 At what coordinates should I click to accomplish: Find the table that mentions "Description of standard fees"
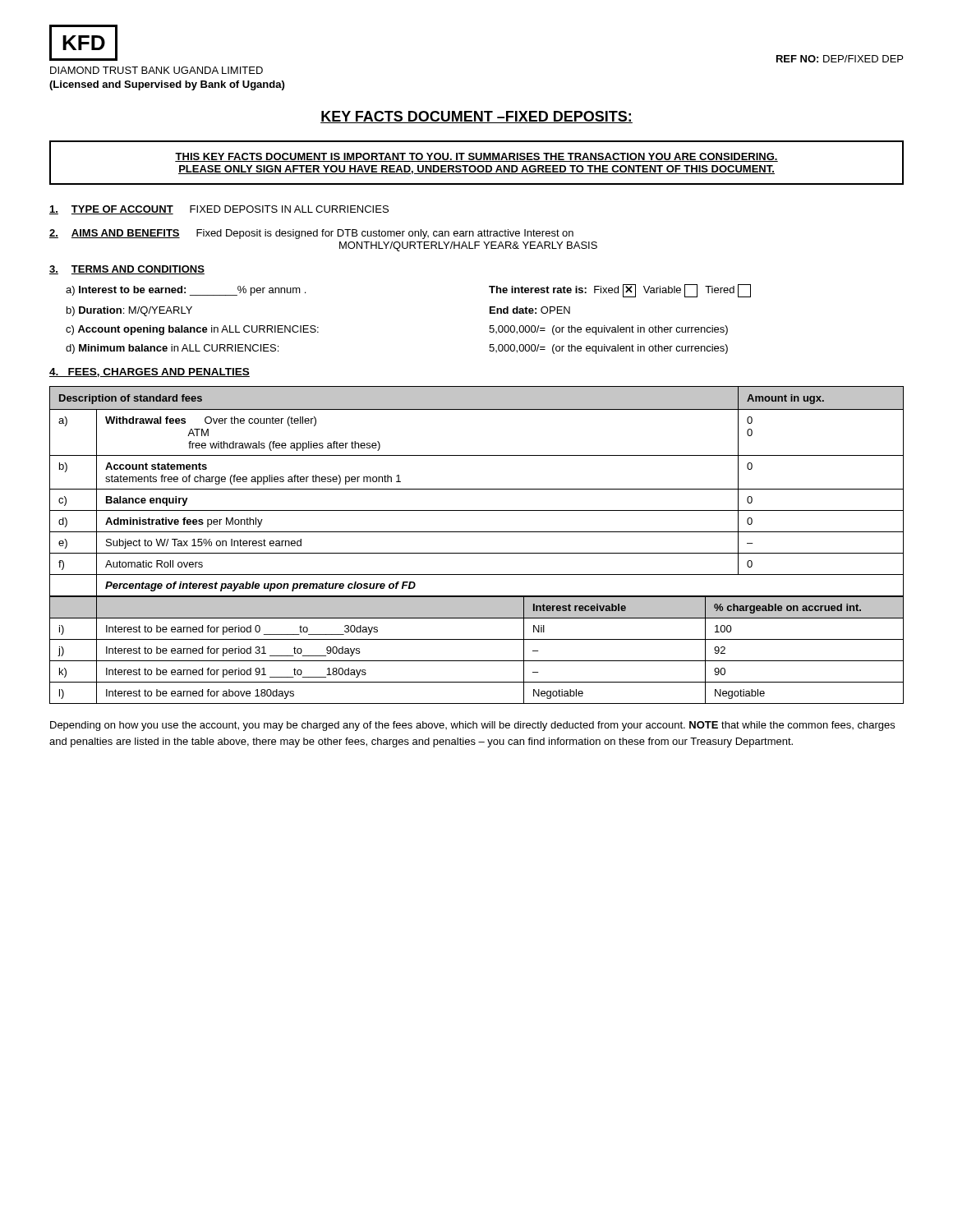[476, 545]
